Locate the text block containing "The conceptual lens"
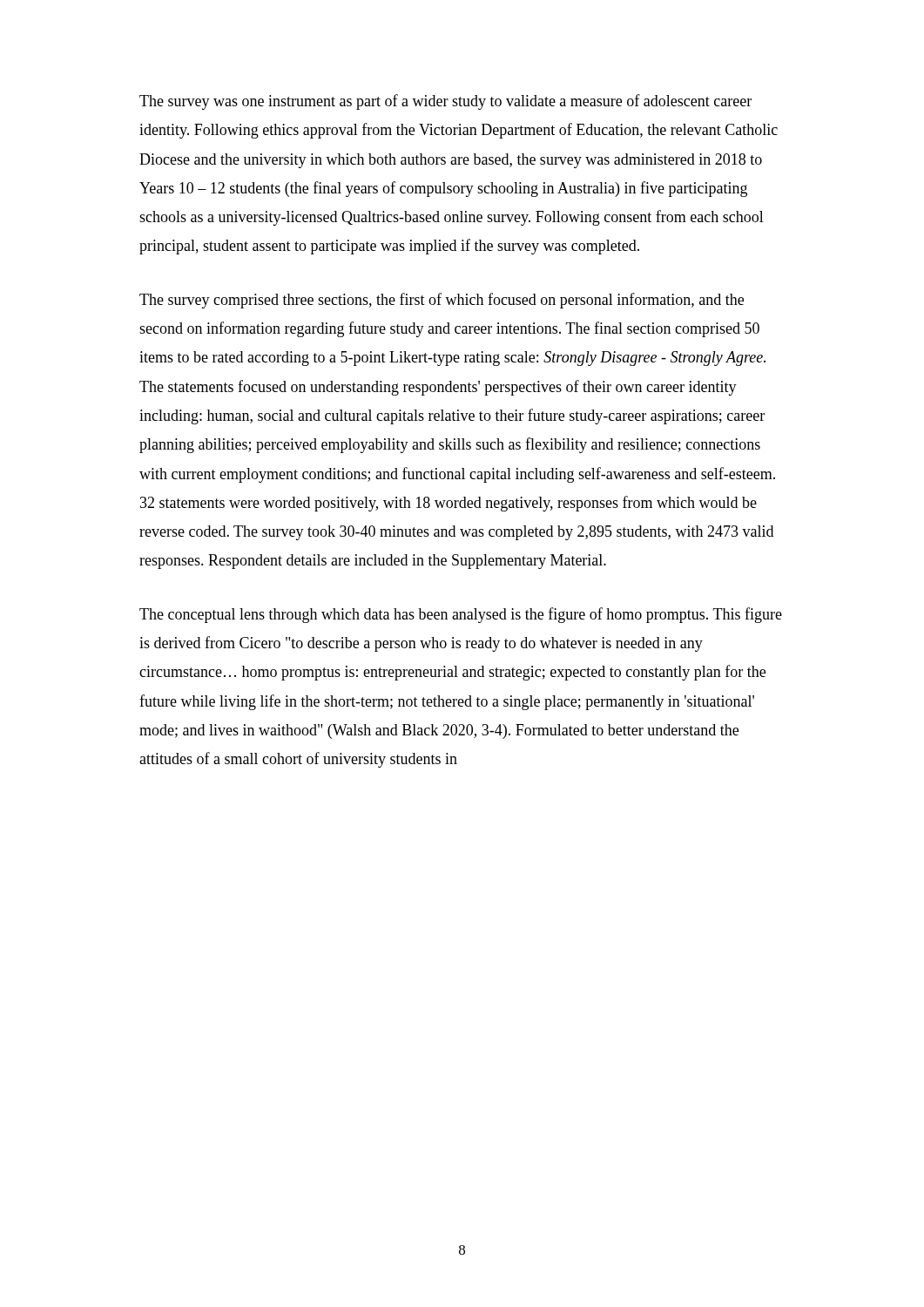Screen dimensions: 1307x924 click(x=461, y=687)
